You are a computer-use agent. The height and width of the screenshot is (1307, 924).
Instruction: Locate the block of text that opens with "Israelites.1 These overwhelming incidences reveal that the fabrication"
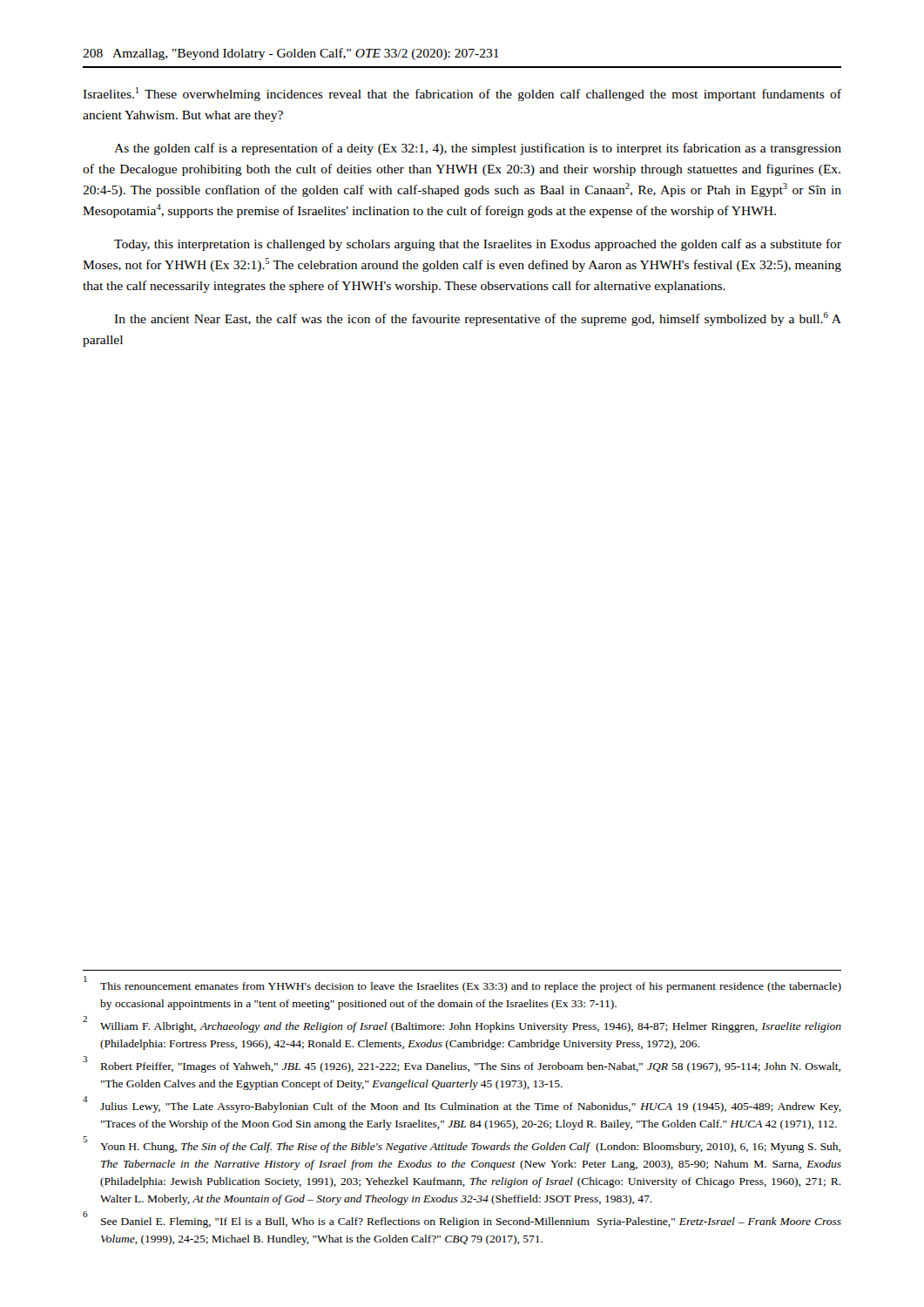coord(462,217)
